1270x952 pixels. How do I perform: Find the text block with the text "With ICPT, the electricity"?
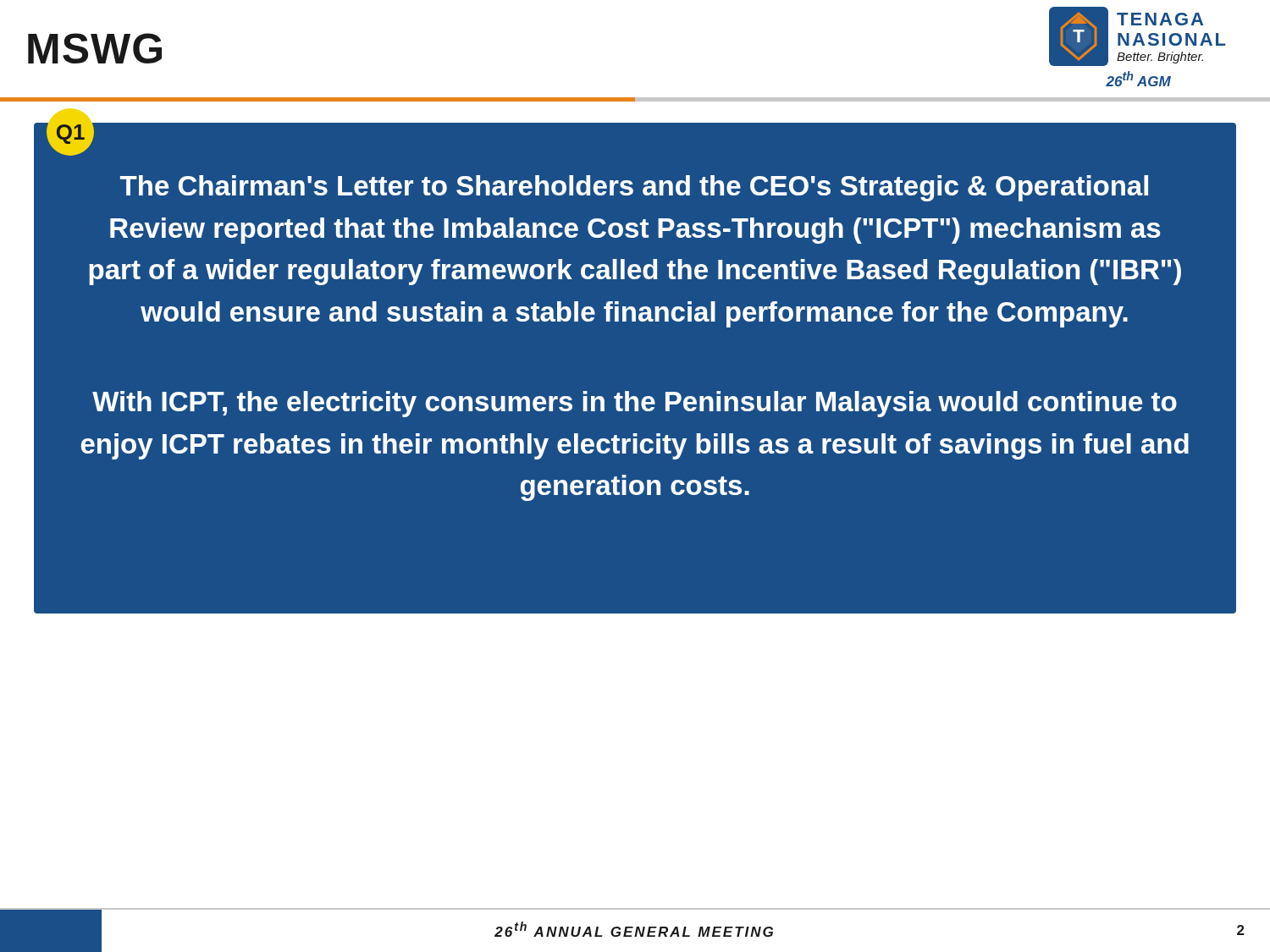pos(635,443)
